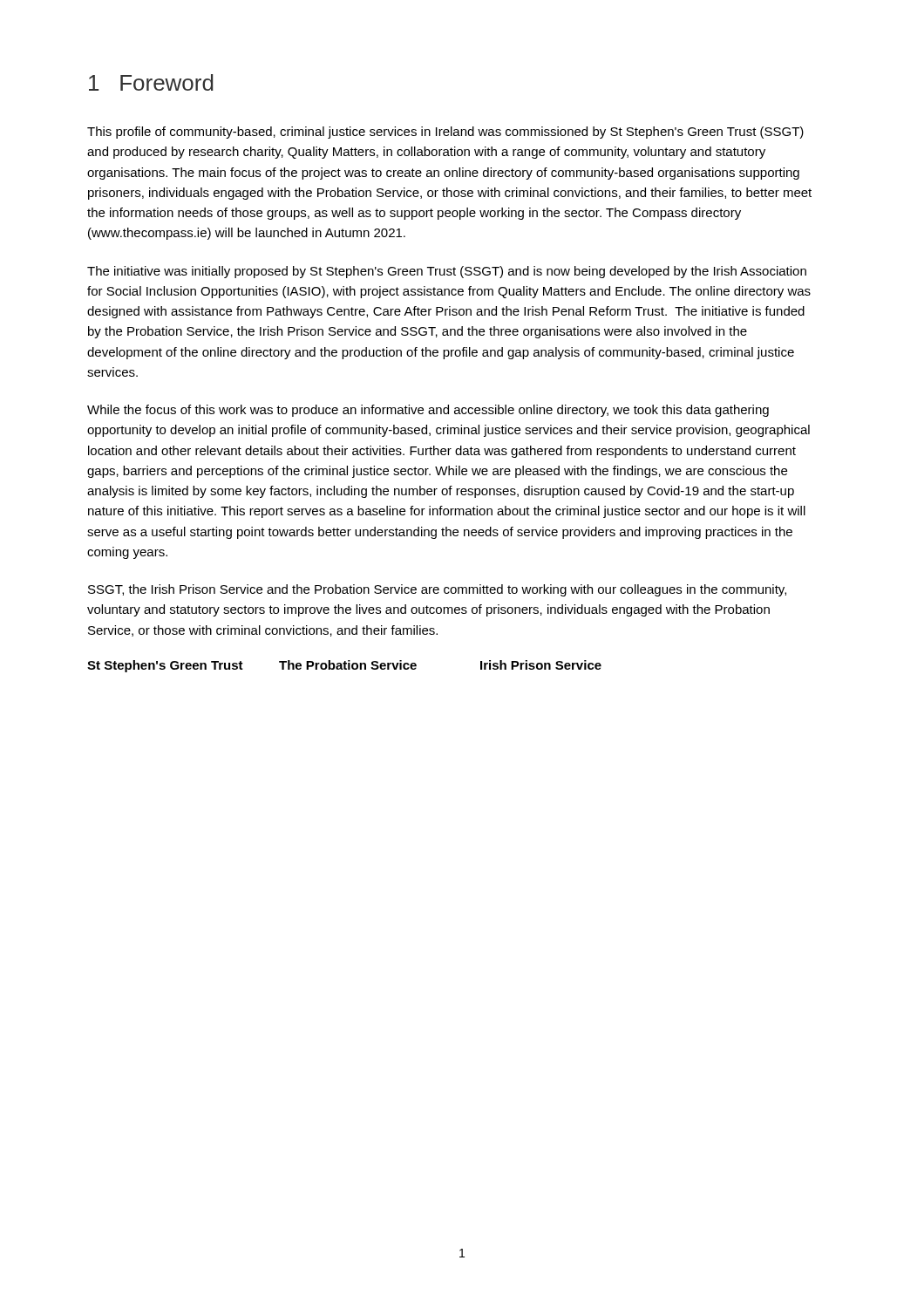Locate the text block that reads "SSGT, the Irish Prison Service"
924x1308 pixels.
(437, 609)
